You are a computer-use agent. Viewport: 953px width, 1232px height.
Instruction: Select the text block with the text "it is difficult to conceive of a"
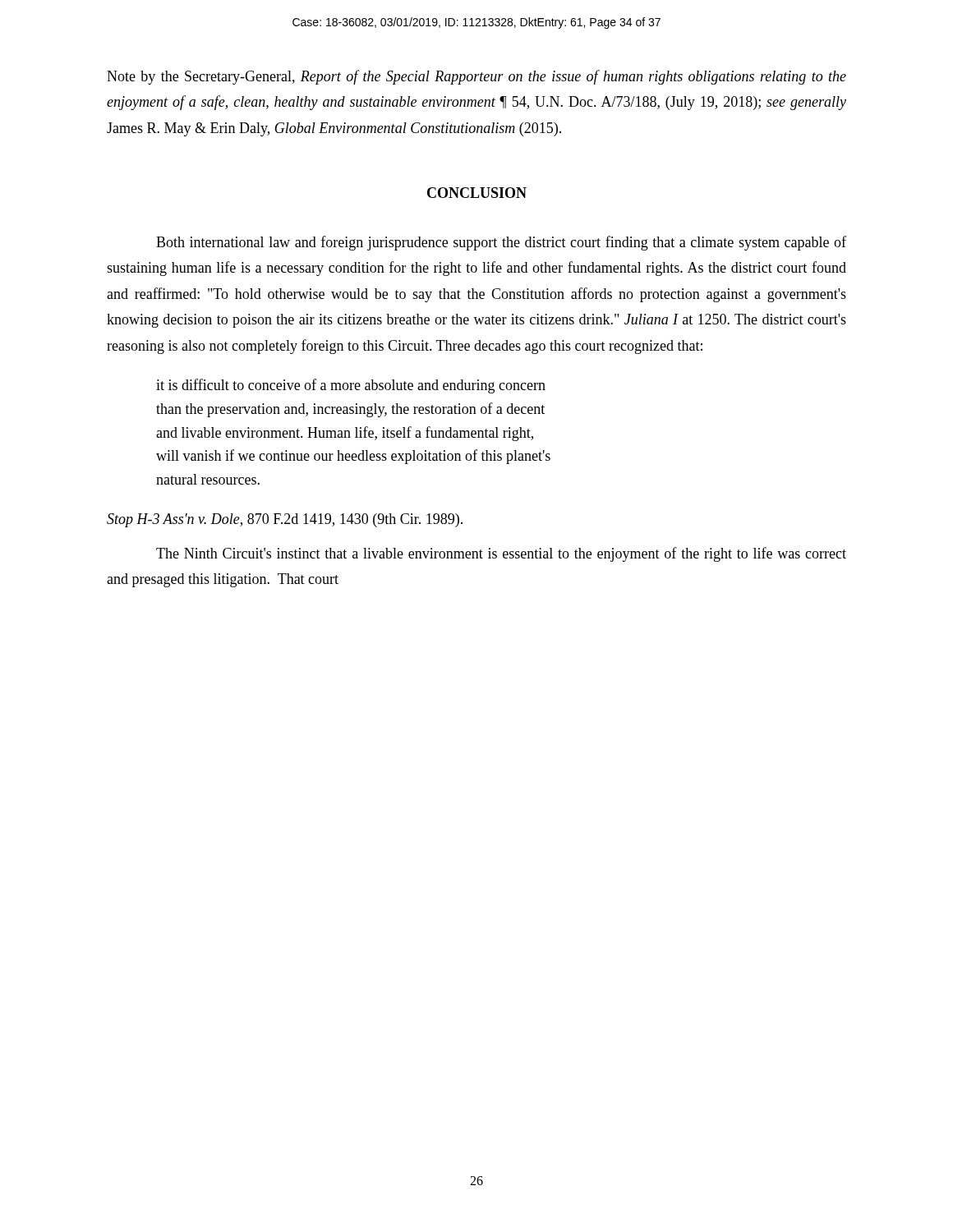[353, 433]
